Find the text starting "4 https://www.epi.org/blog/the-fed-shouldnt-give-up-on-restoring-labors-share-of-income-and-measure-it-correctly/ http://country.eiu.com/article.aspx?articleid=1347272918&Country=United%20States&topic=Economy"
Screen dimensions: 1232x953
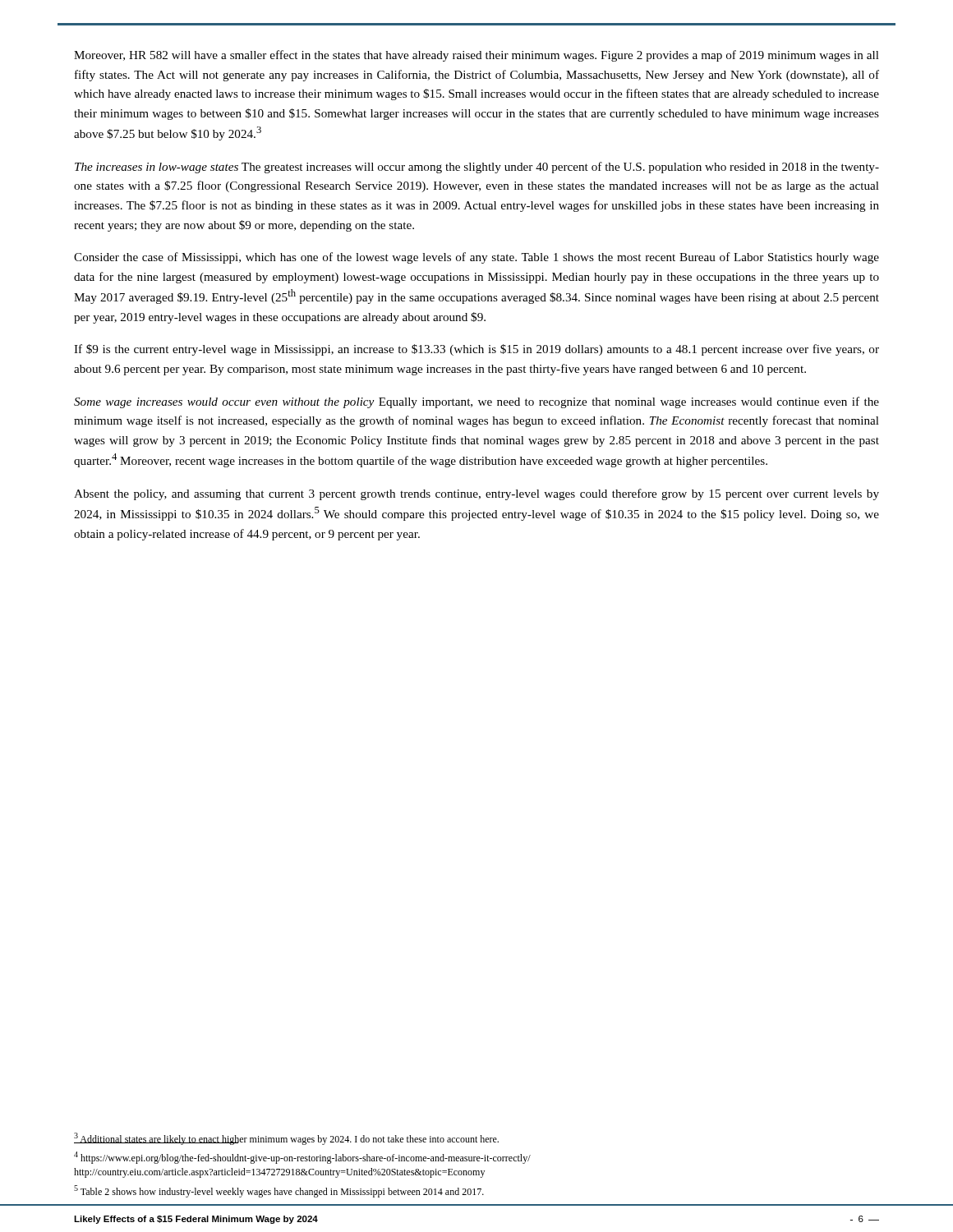302,1164
